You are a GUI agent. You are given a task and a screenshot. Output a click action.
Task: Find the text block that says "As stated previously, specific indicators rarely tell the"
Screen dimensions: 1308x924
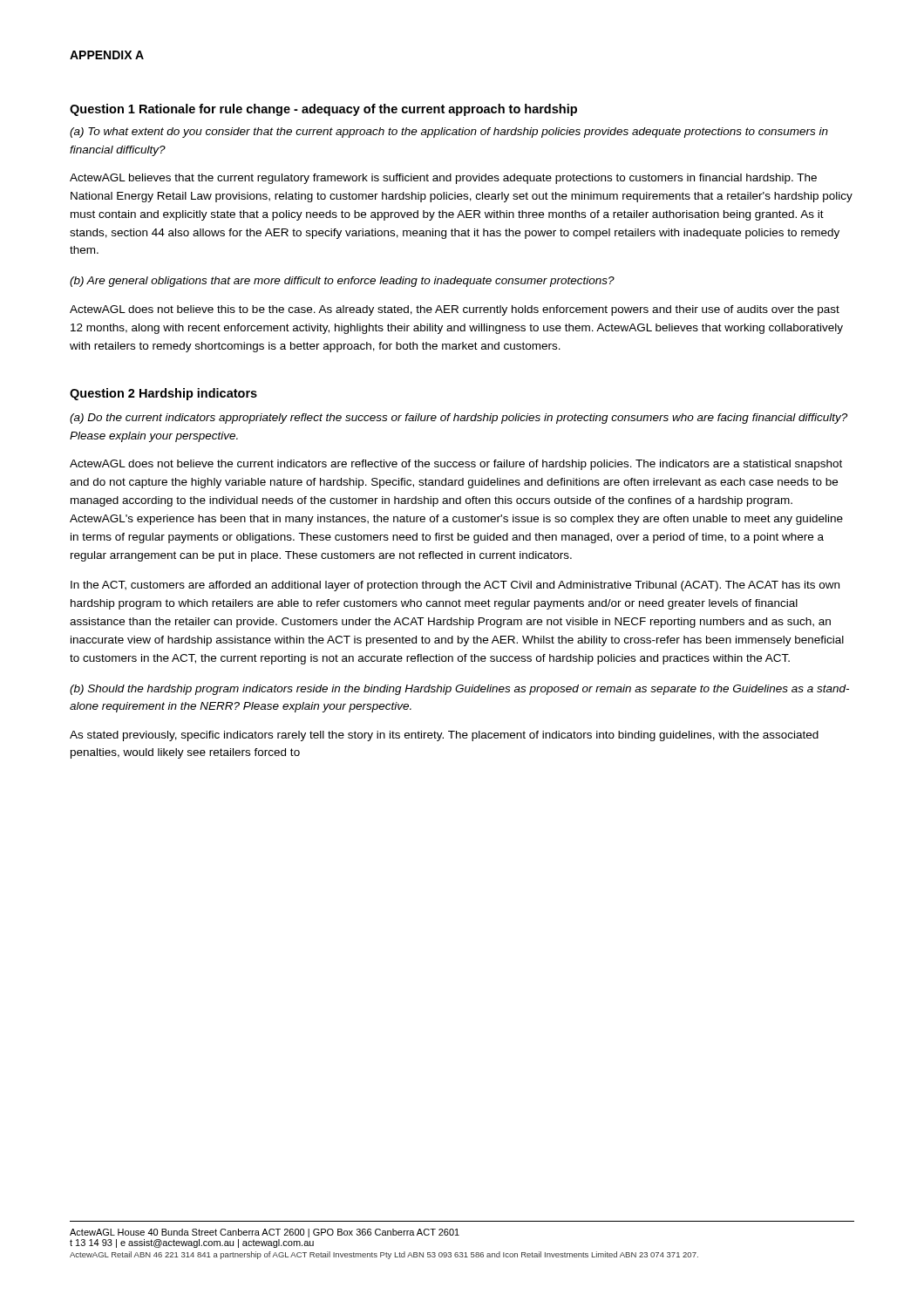click(x=444, y=743)
